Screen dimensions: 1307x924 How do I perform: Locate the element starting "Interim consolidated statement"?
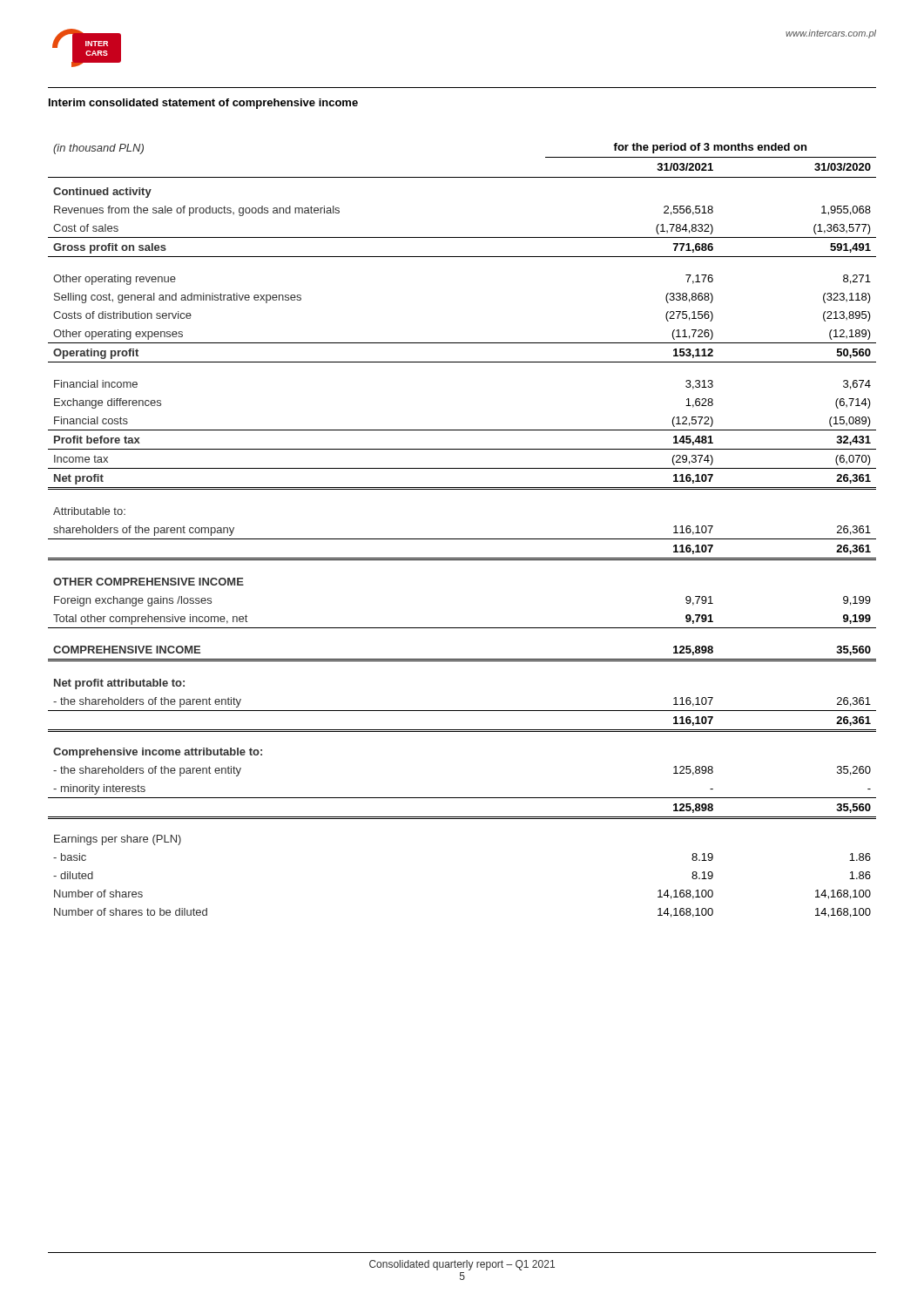[x=203, y=102]
